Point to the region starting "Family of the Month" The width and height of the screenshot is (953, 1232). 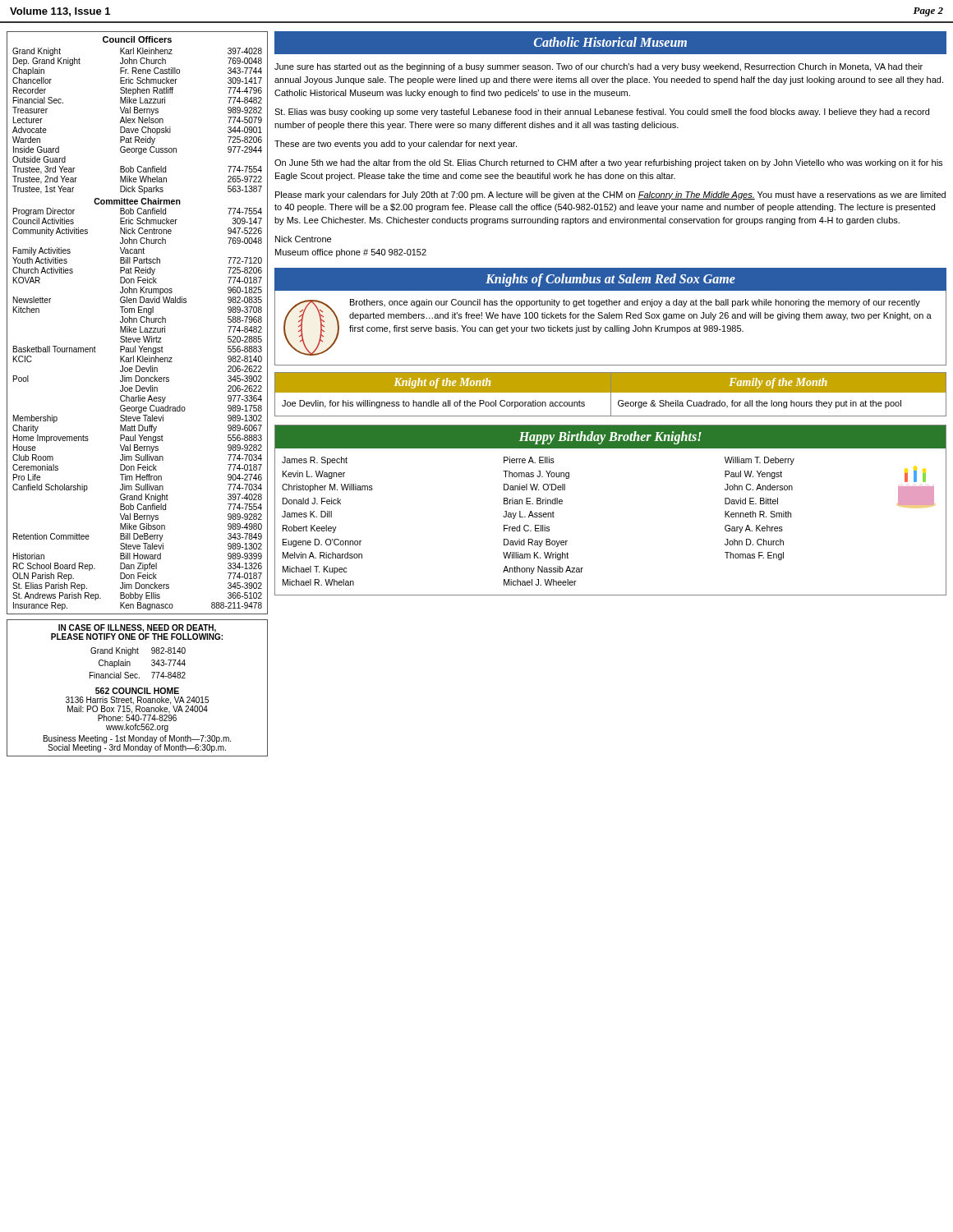click(x=778, y=383)
